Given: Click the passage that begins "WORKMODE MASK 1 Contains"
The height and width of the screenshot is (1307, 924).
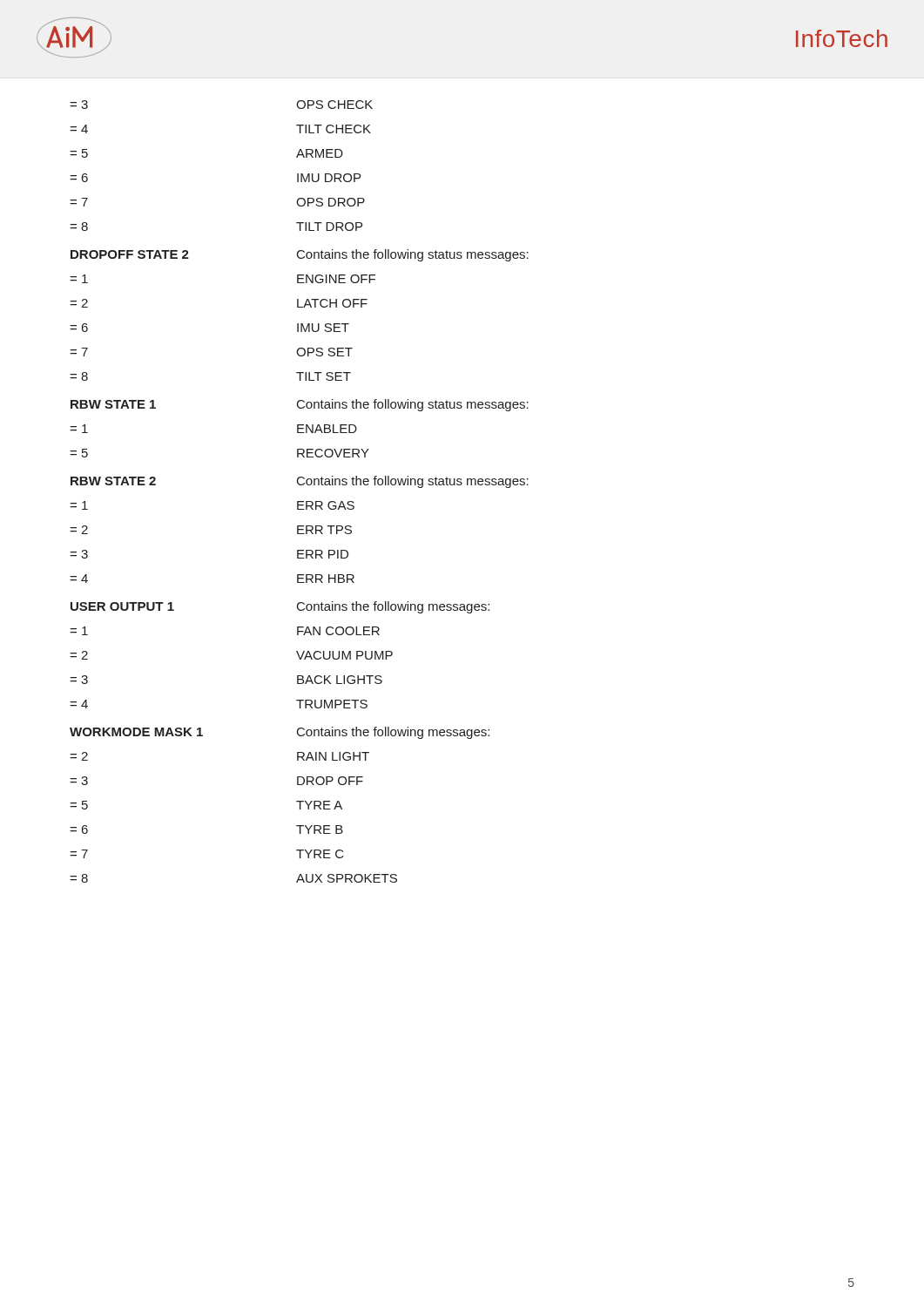Looking at the screenshot, I should [x=462, y=731].
